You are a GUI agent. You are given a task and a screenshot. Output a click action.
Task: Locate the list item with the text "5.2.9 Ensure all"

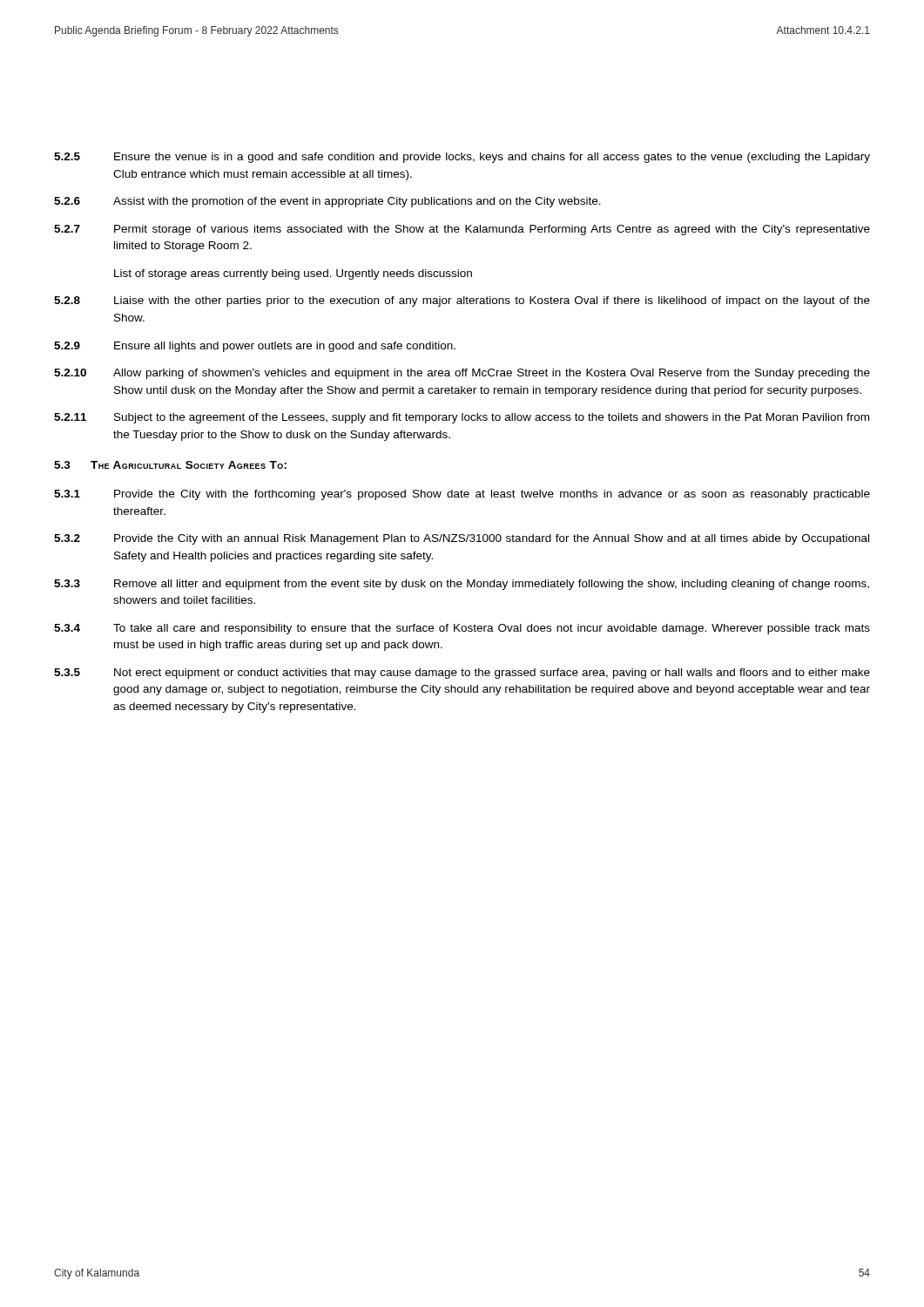[462, 345]
